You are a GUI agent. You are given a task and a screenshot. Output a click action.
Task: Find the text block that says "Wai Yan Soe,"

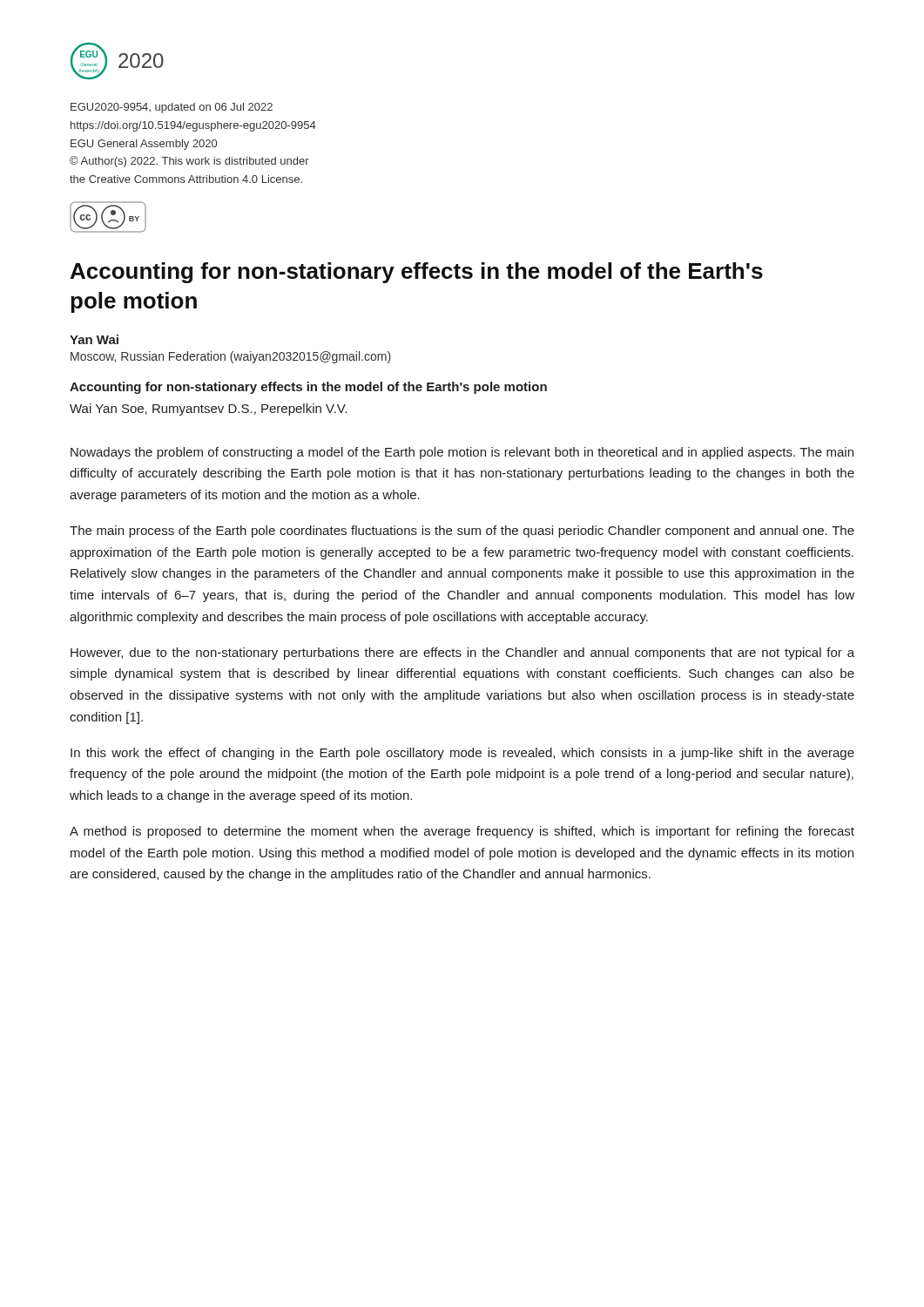209,408
